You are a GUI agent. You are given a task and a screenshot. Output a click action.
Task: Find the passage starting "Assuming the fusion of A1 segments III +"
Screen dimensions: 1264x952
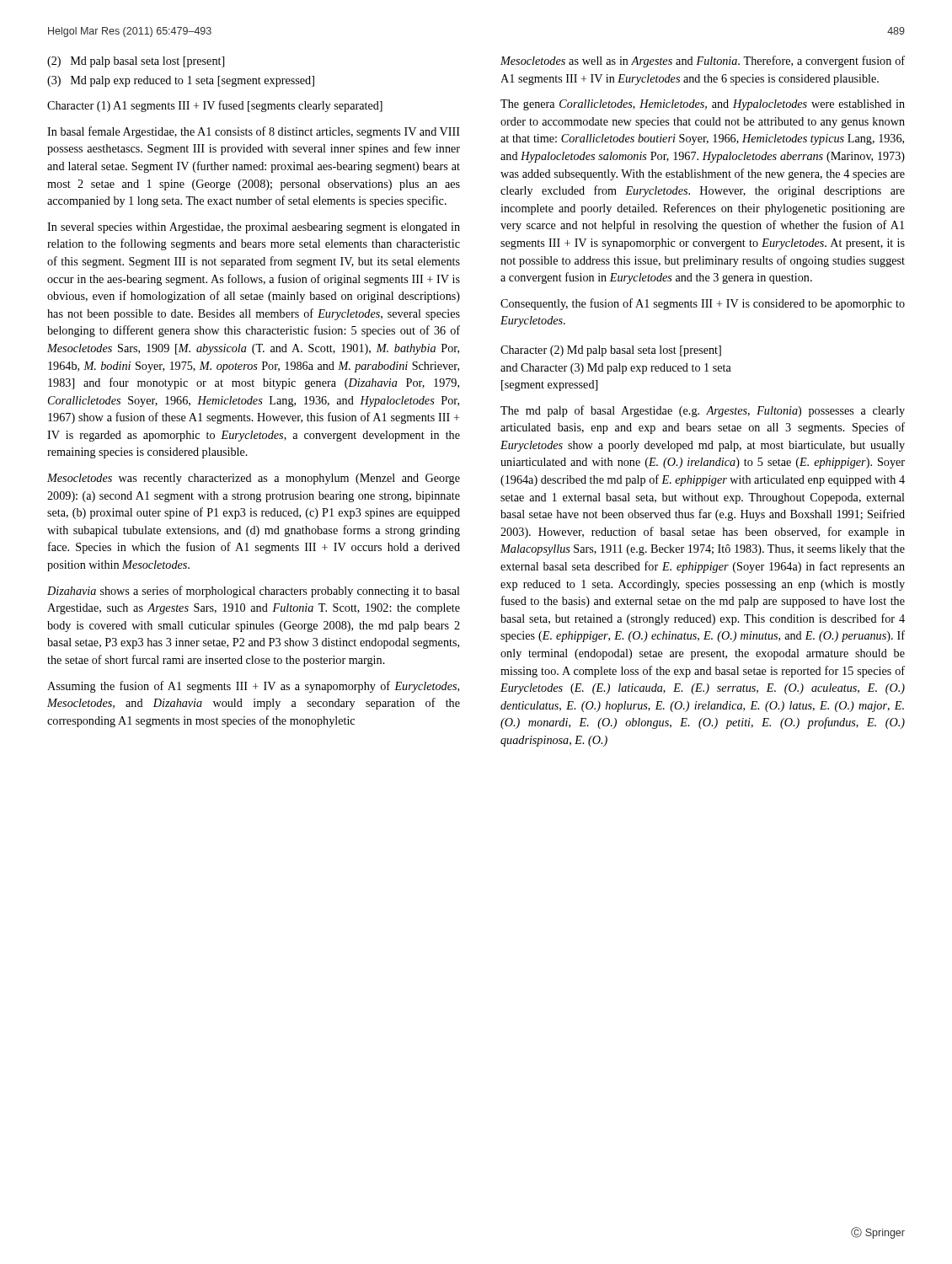(x=254, y=703)
